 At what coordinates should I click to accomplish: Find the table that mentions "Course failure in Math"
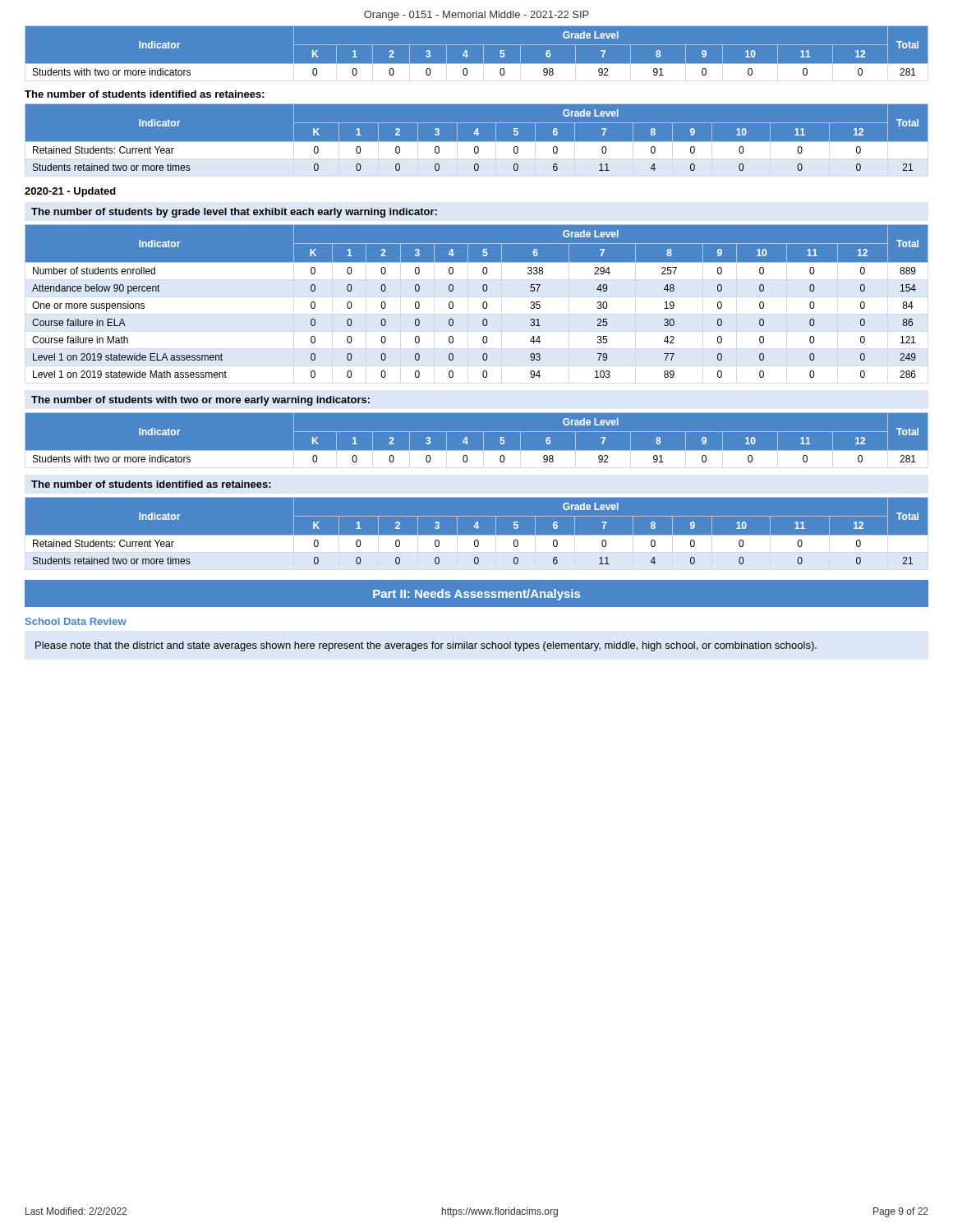476,304
